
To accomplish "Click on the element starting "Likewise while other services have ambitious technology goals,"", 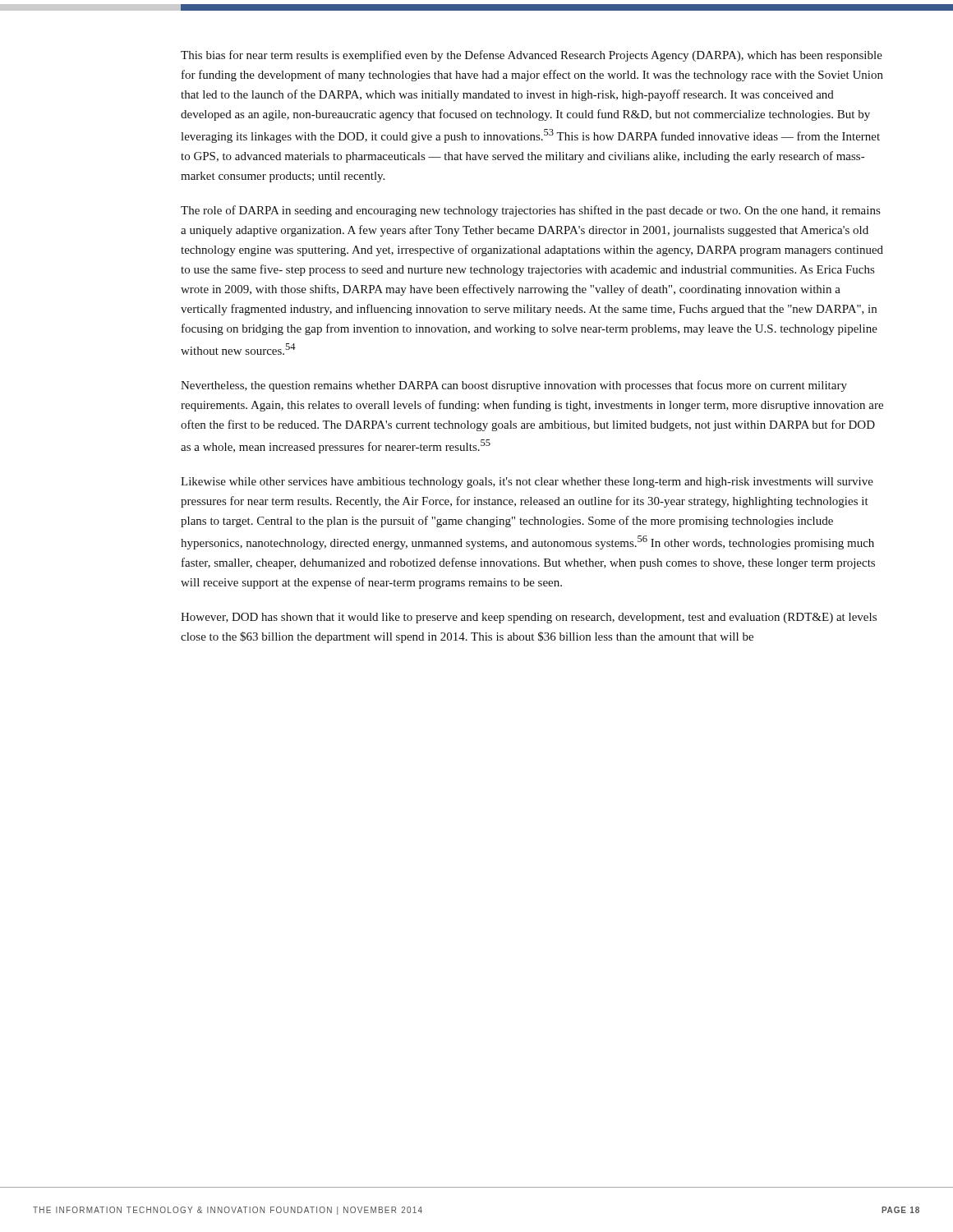I will [x=528, y=532].
